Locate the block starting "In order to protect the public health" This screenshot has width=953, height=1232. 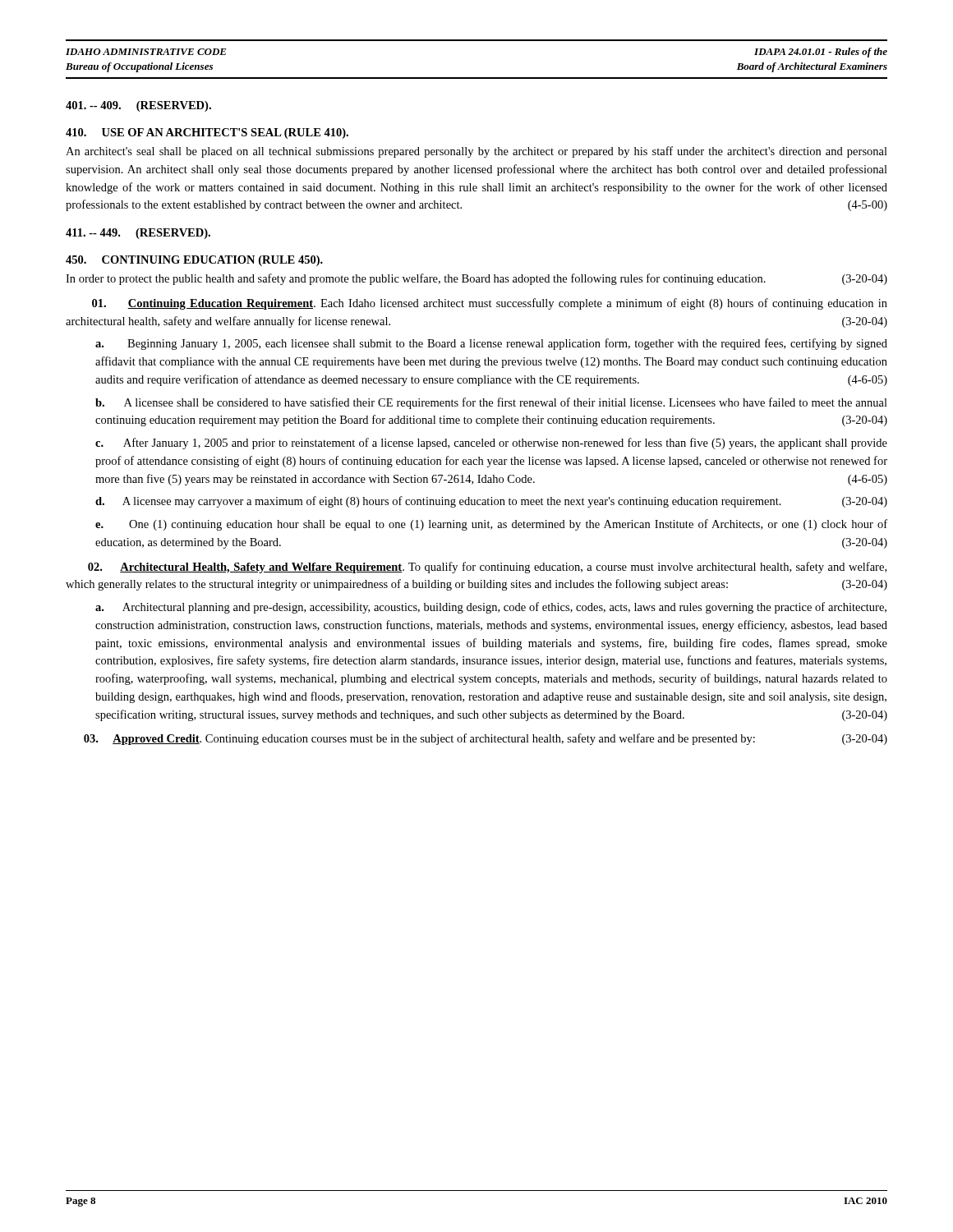click(476, 279)
